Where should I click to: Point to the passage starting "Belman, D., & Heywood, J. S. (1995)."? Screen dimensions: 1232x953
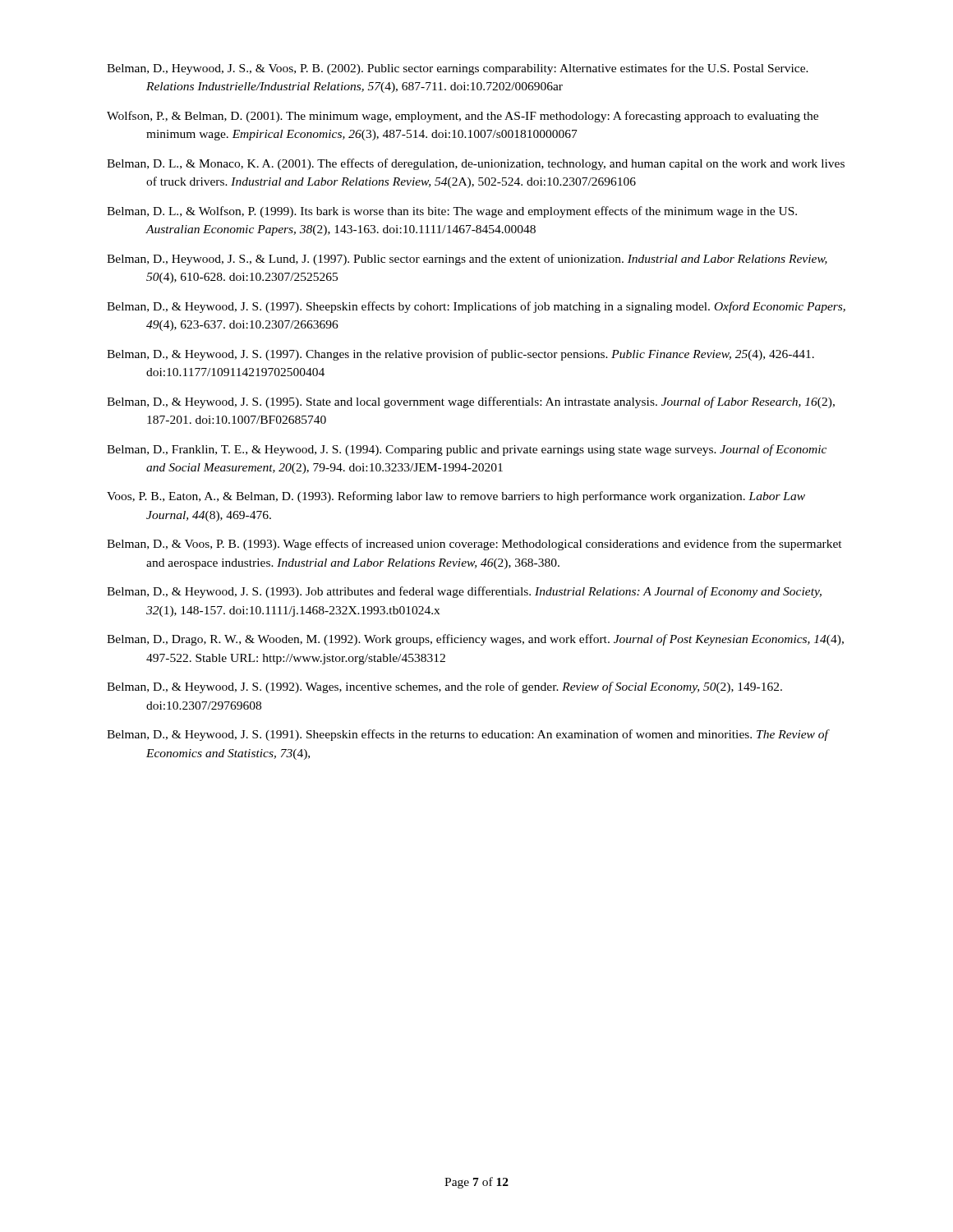click(476, 411)
